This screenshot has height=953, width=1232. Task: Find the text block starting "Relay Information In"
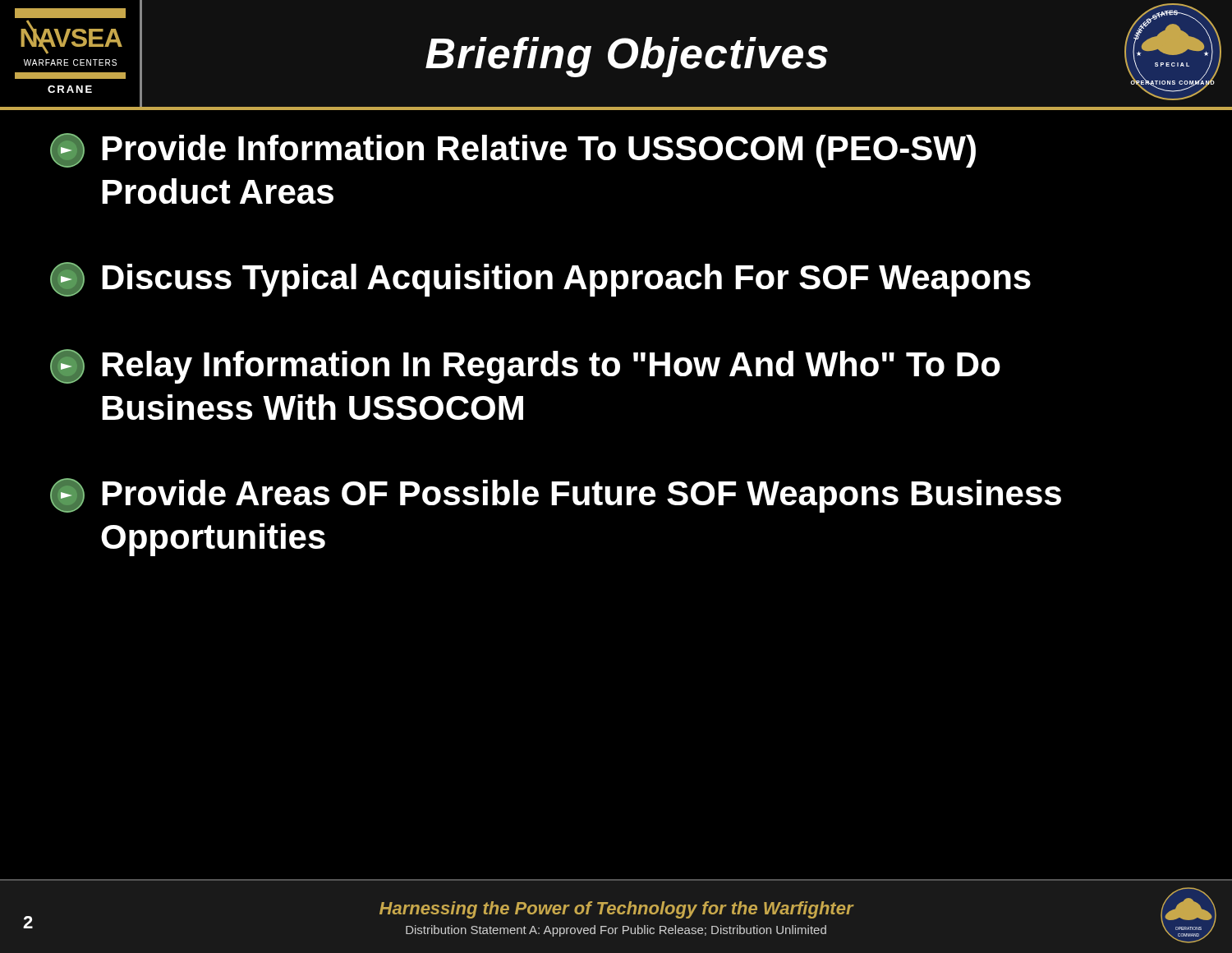click(525, 387)
